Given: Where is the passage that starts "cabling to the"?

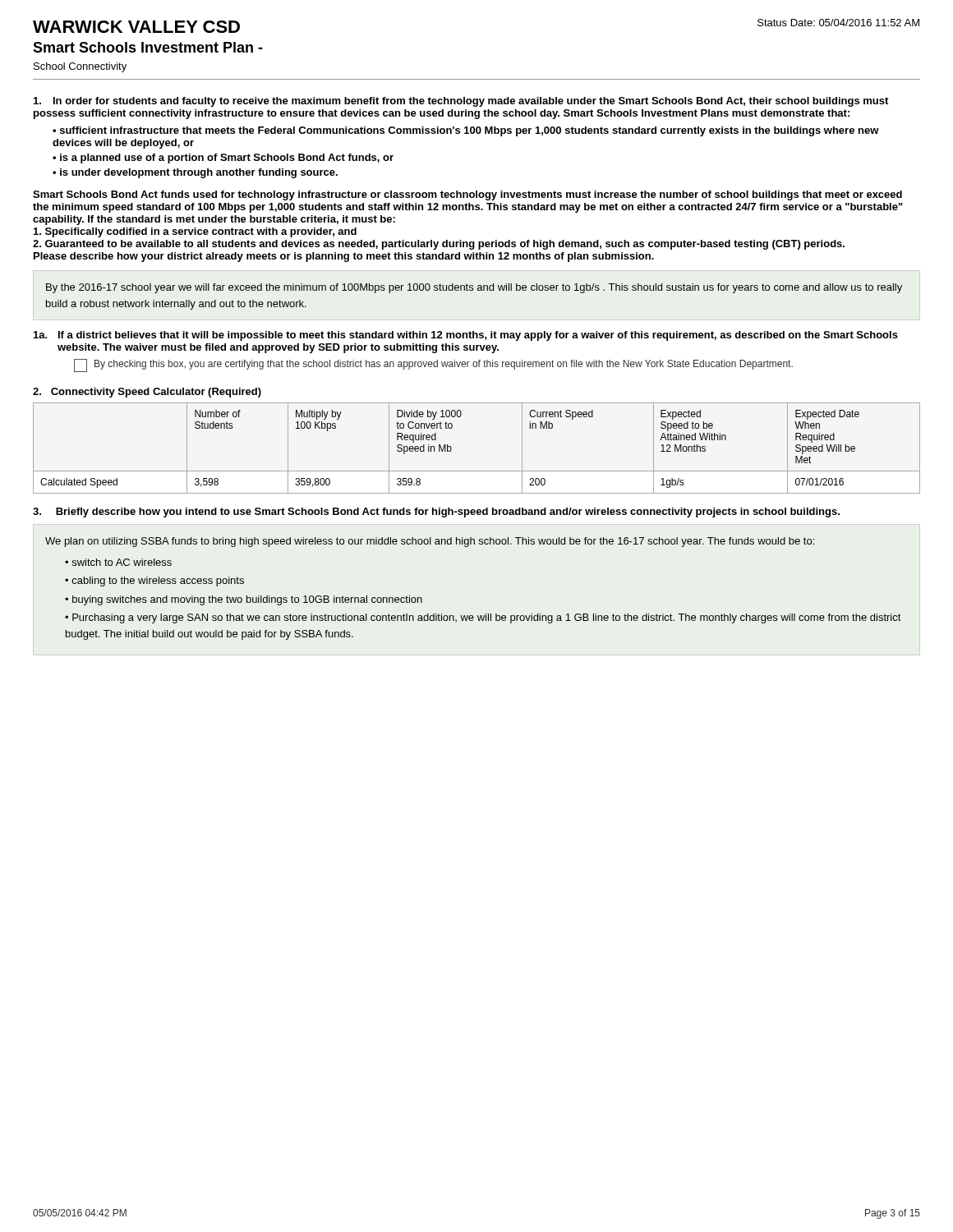Looking at the screenshot, I should (x=158, y=580).
